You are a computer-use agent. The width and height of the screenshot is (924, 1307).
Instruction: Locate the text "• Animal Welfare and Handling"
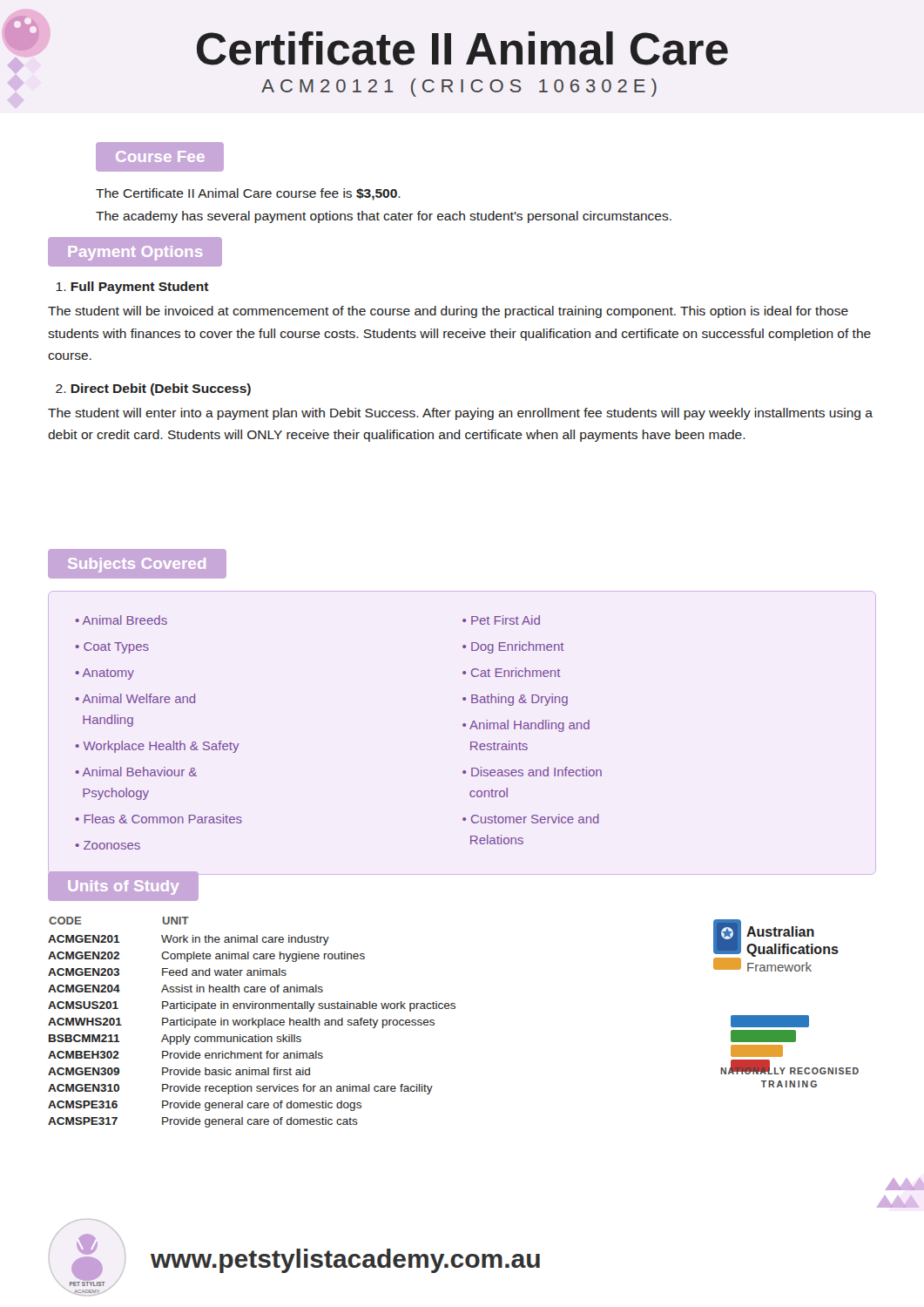[x=136, y=709]
